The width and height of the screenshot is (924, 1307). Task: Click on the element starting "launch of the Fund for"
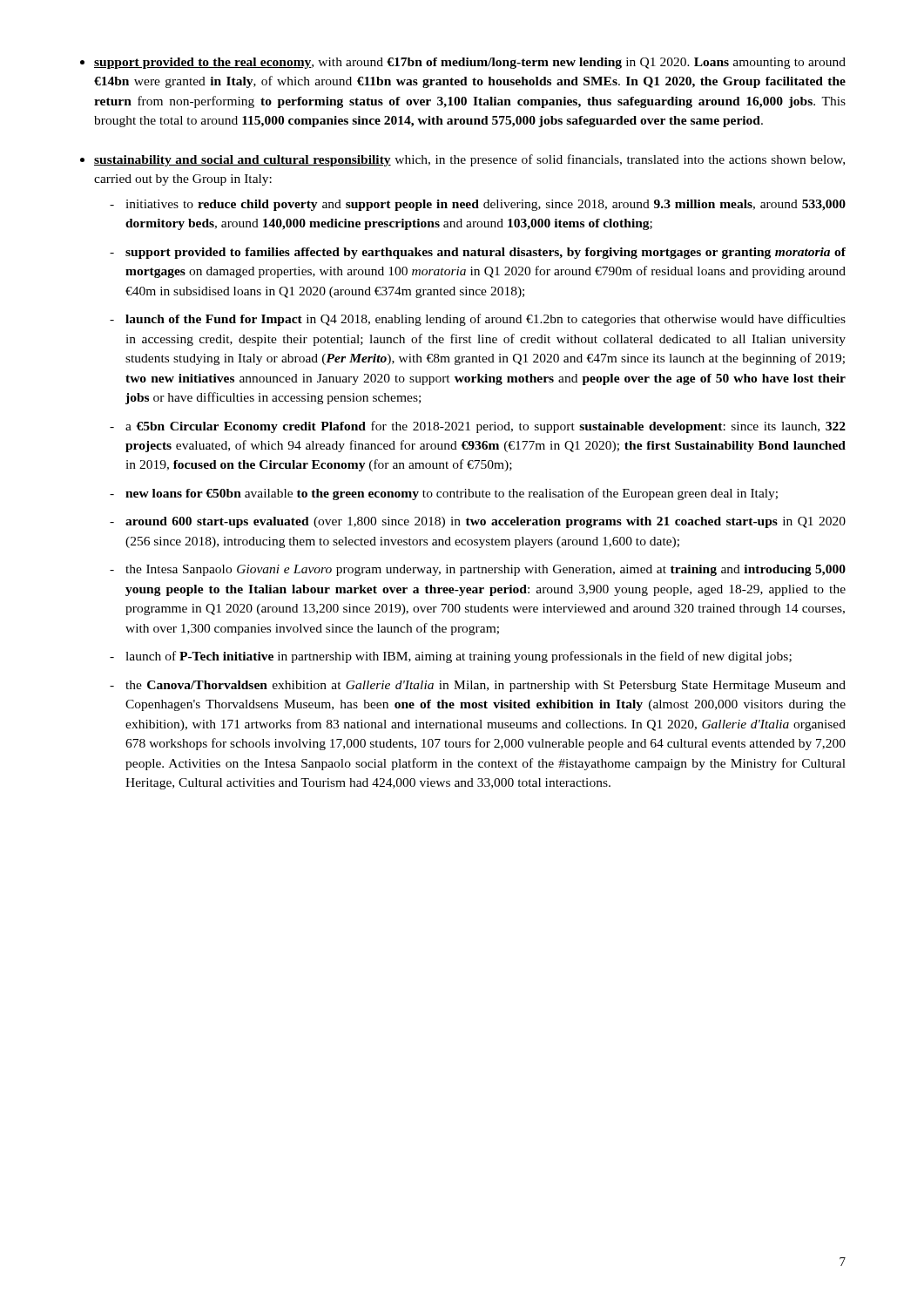click(486, 358)
